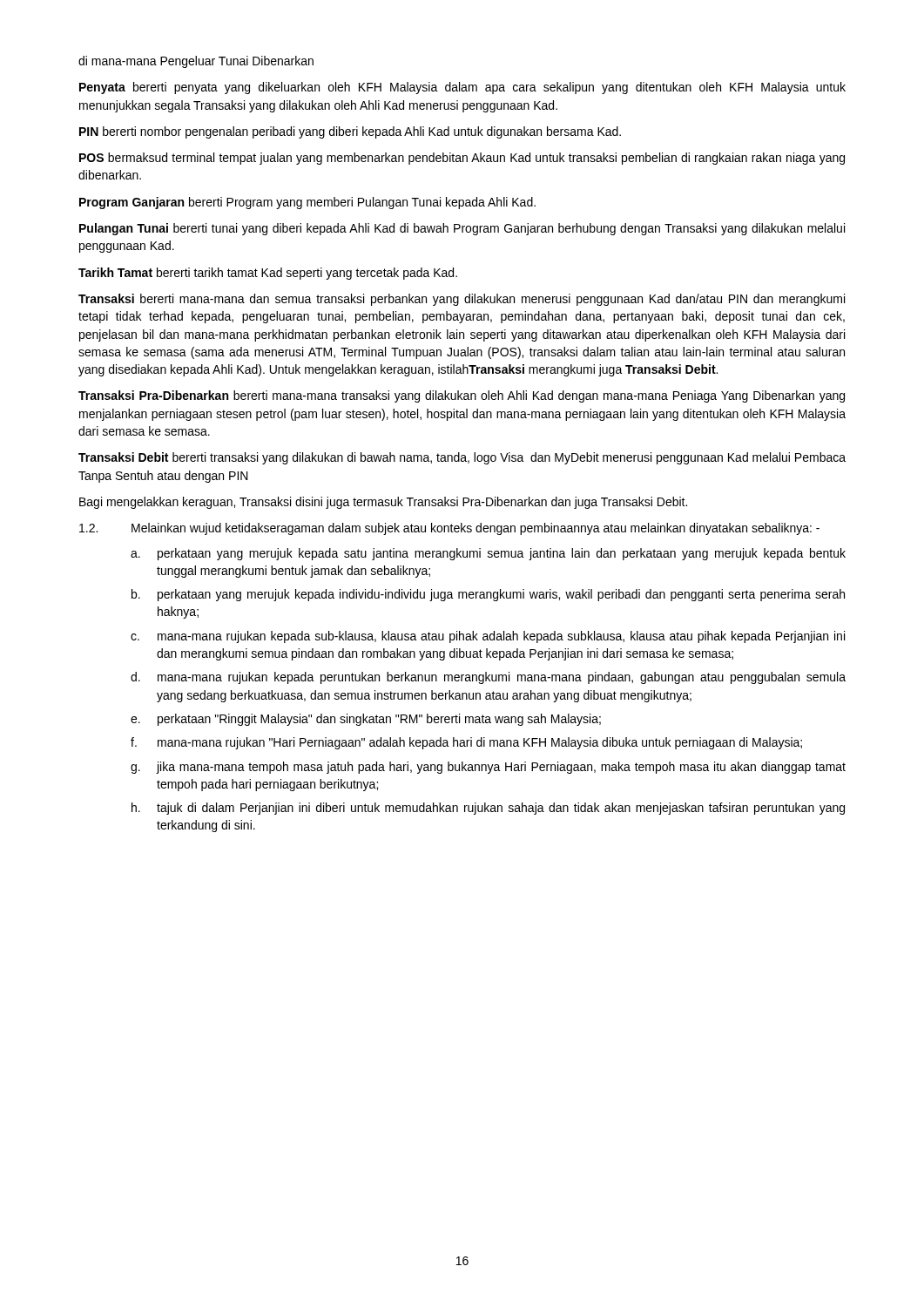Select the text block that says "Transaksi Debit bererti"
The image size is (924, 1307).
point(462,467)
